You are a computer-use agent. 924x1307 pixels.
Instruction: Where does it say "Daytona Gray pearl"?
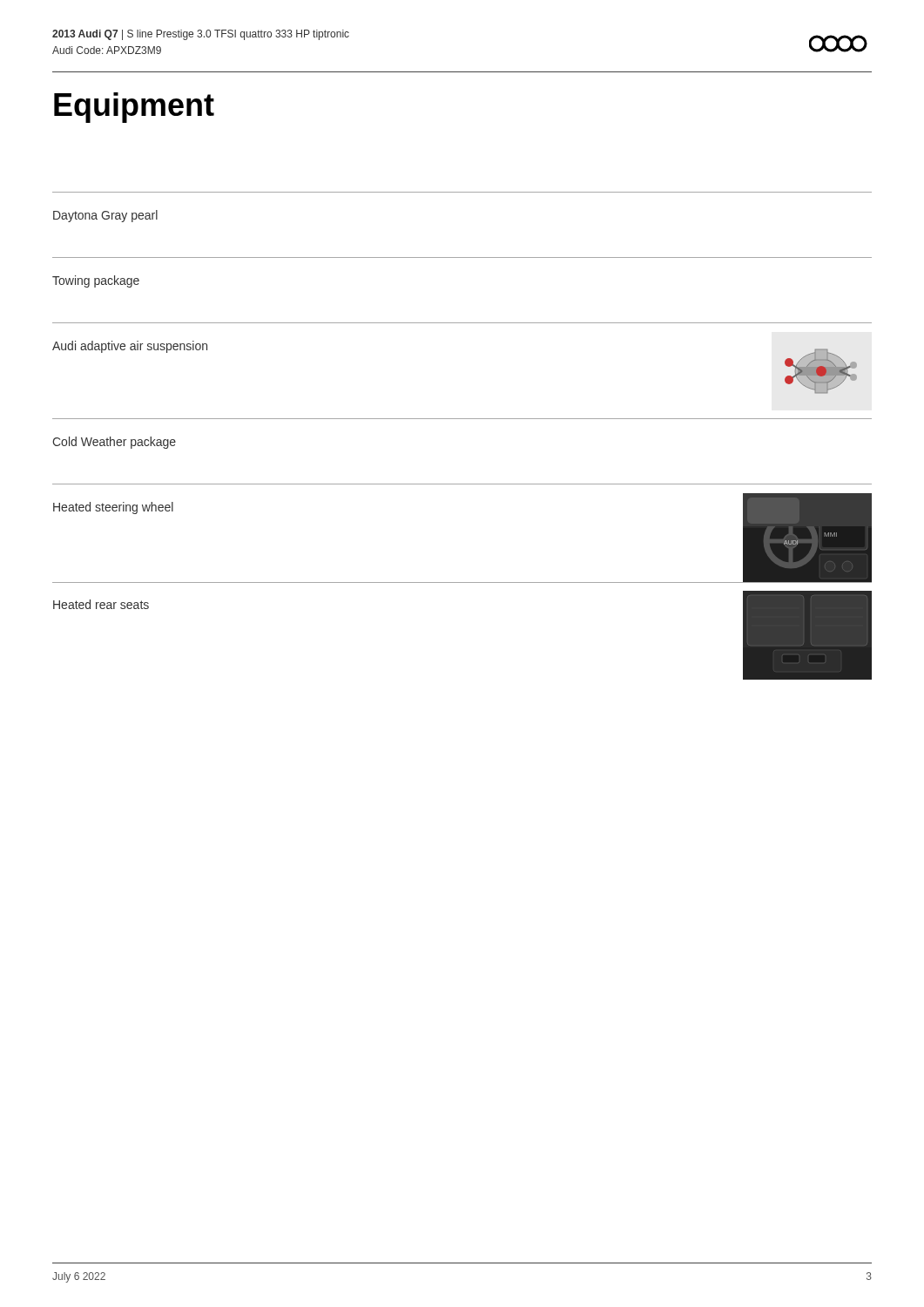click(x=105, y=215)
